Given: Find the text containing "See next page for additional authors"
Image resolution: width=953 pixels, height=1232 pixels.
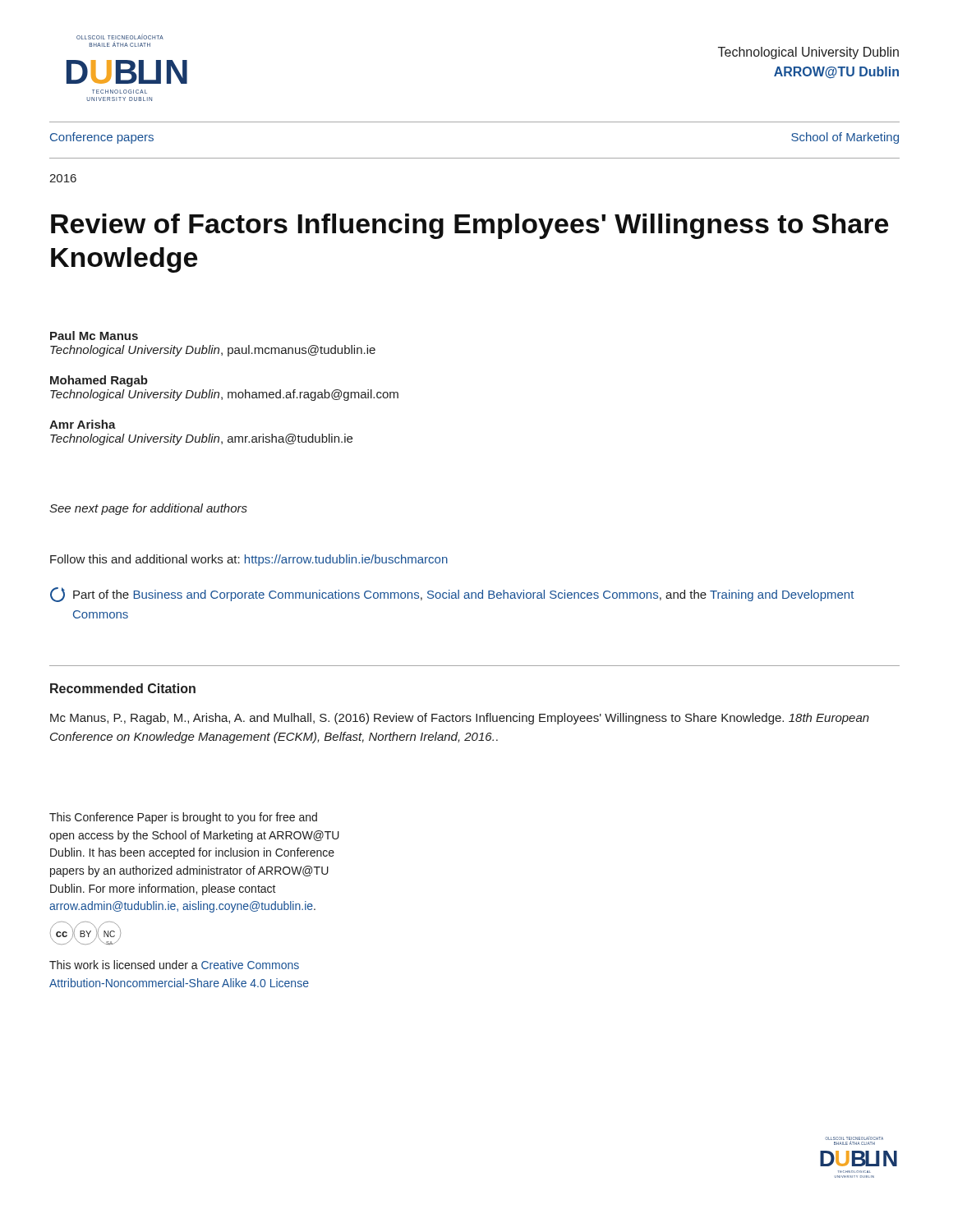Looking at the screenshot, I should pyautogui.click(x=148, y=508).
